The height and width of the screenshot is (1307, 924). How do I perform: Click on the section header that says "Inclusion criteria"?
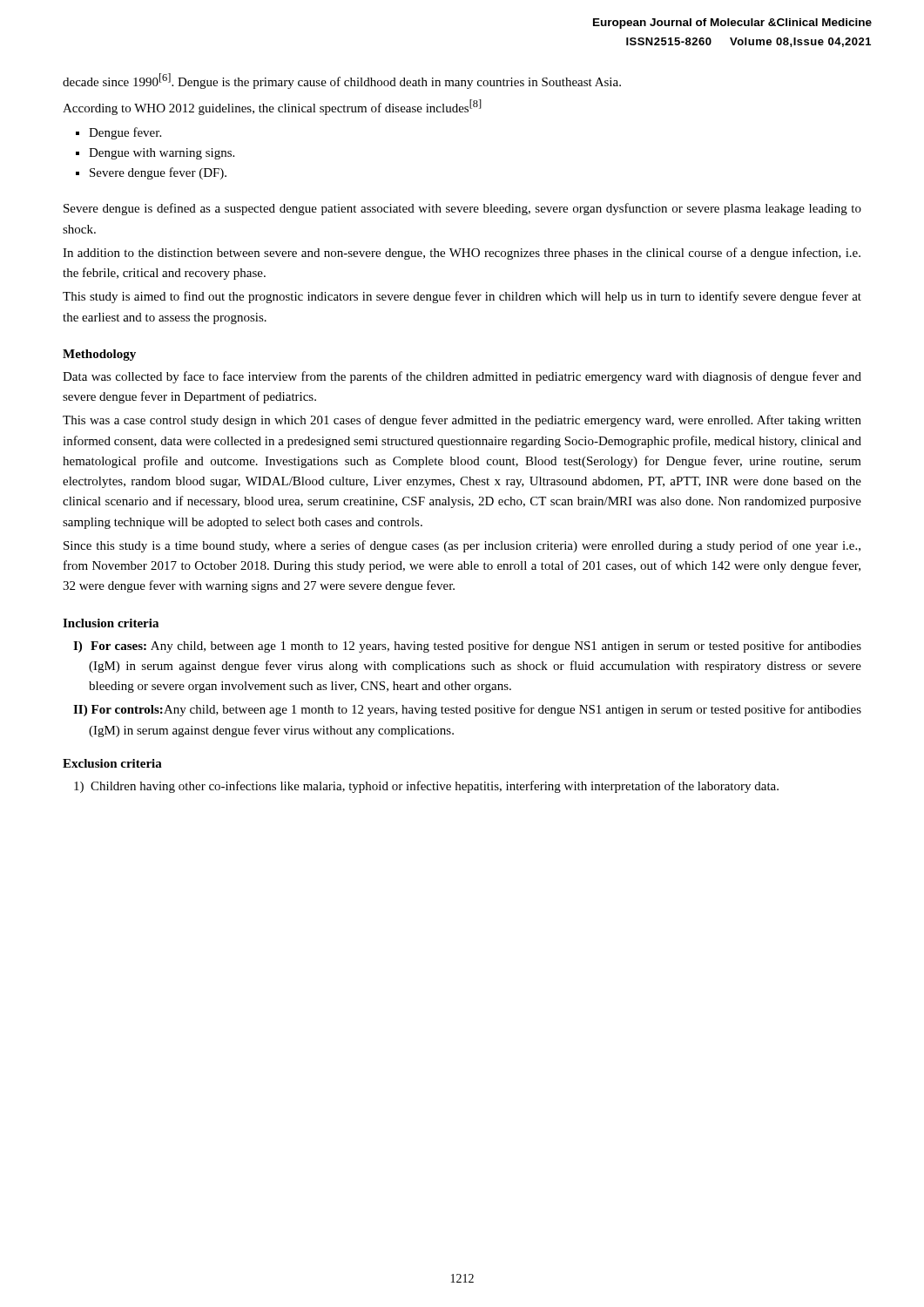coord(111,623)
